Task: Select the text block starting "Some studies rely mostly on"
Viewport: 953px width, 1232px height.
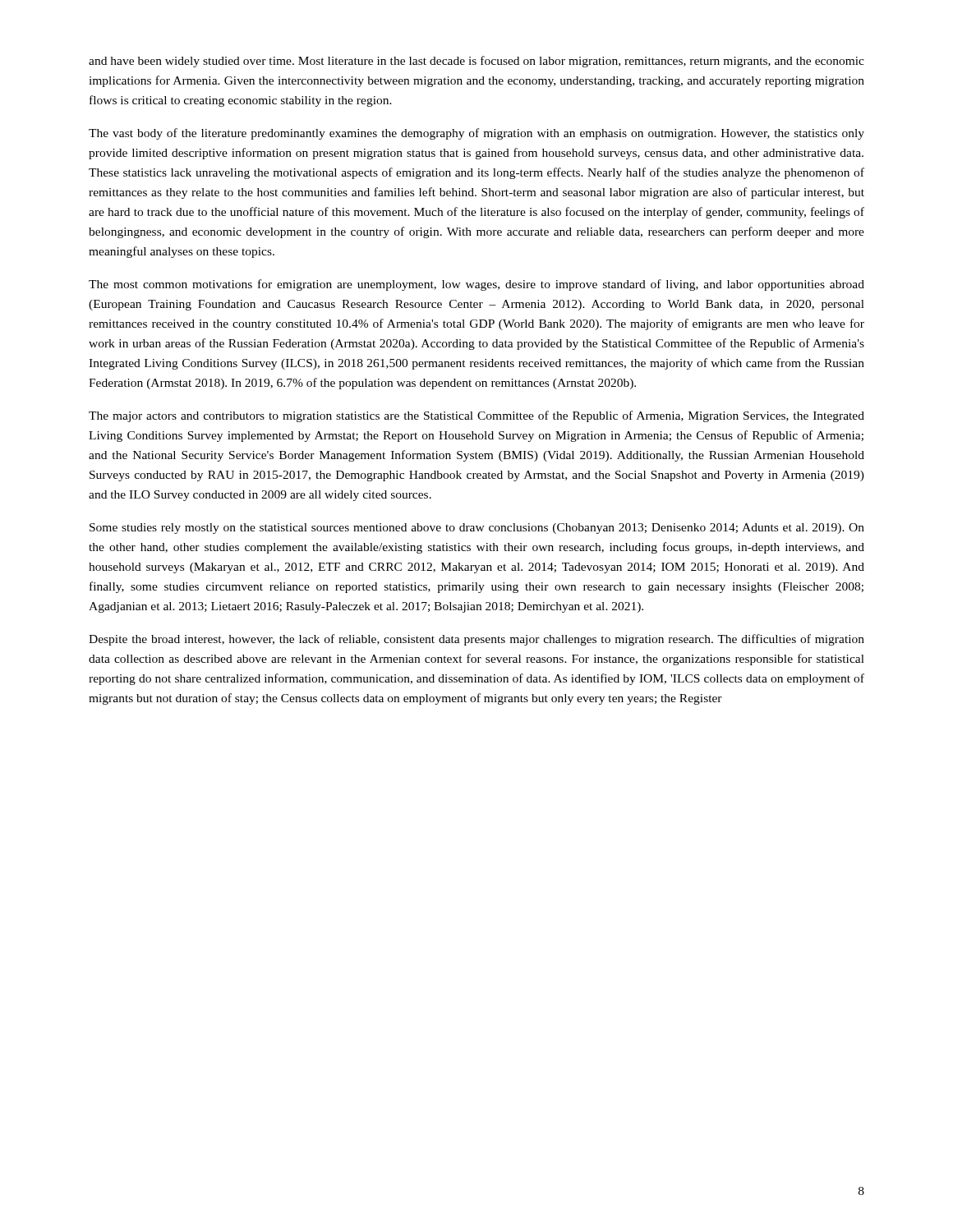Action: pos(476,567)
